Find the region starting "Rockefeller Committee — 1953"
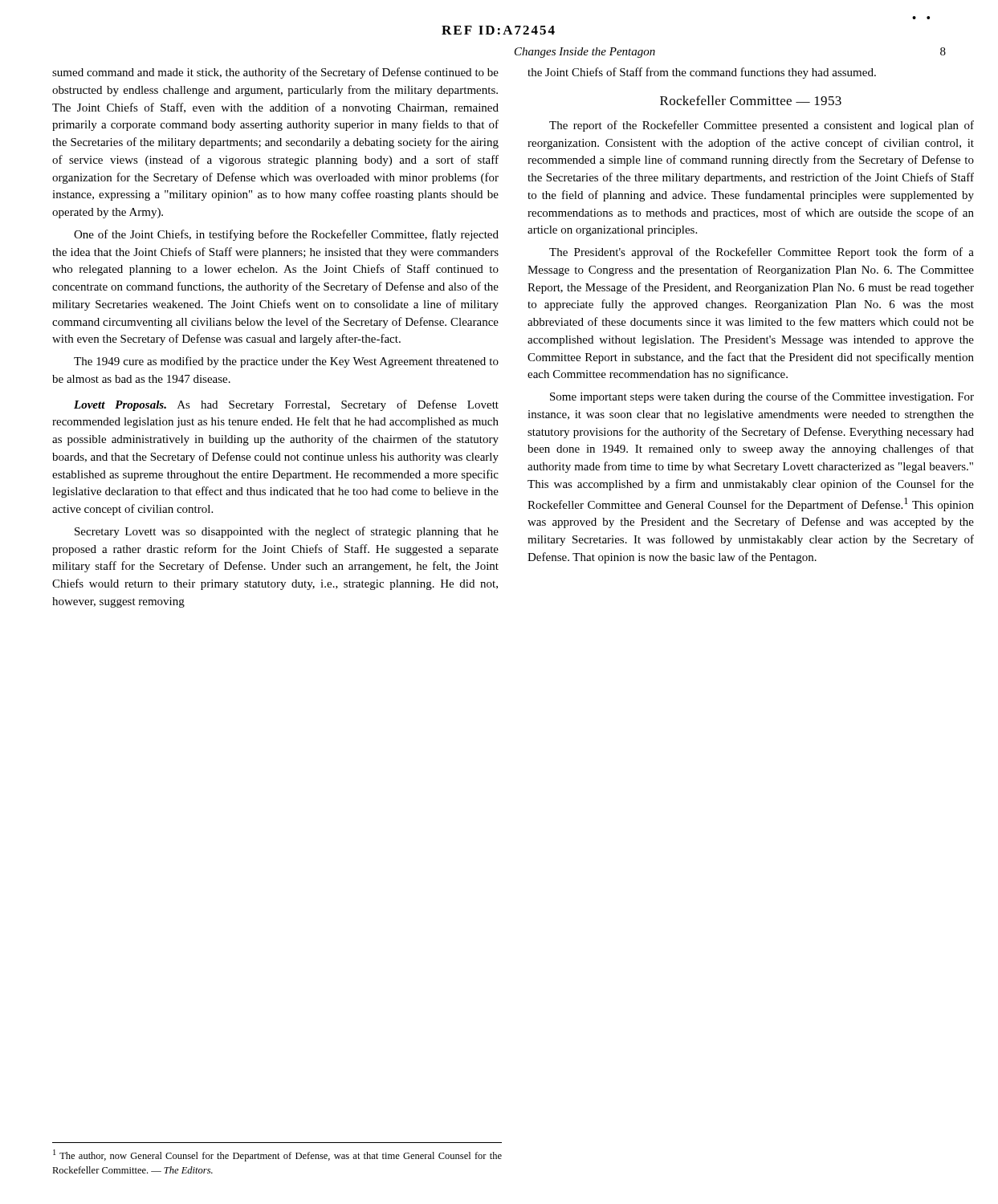This screenshot has height=1204, width=998. point(751,101)
